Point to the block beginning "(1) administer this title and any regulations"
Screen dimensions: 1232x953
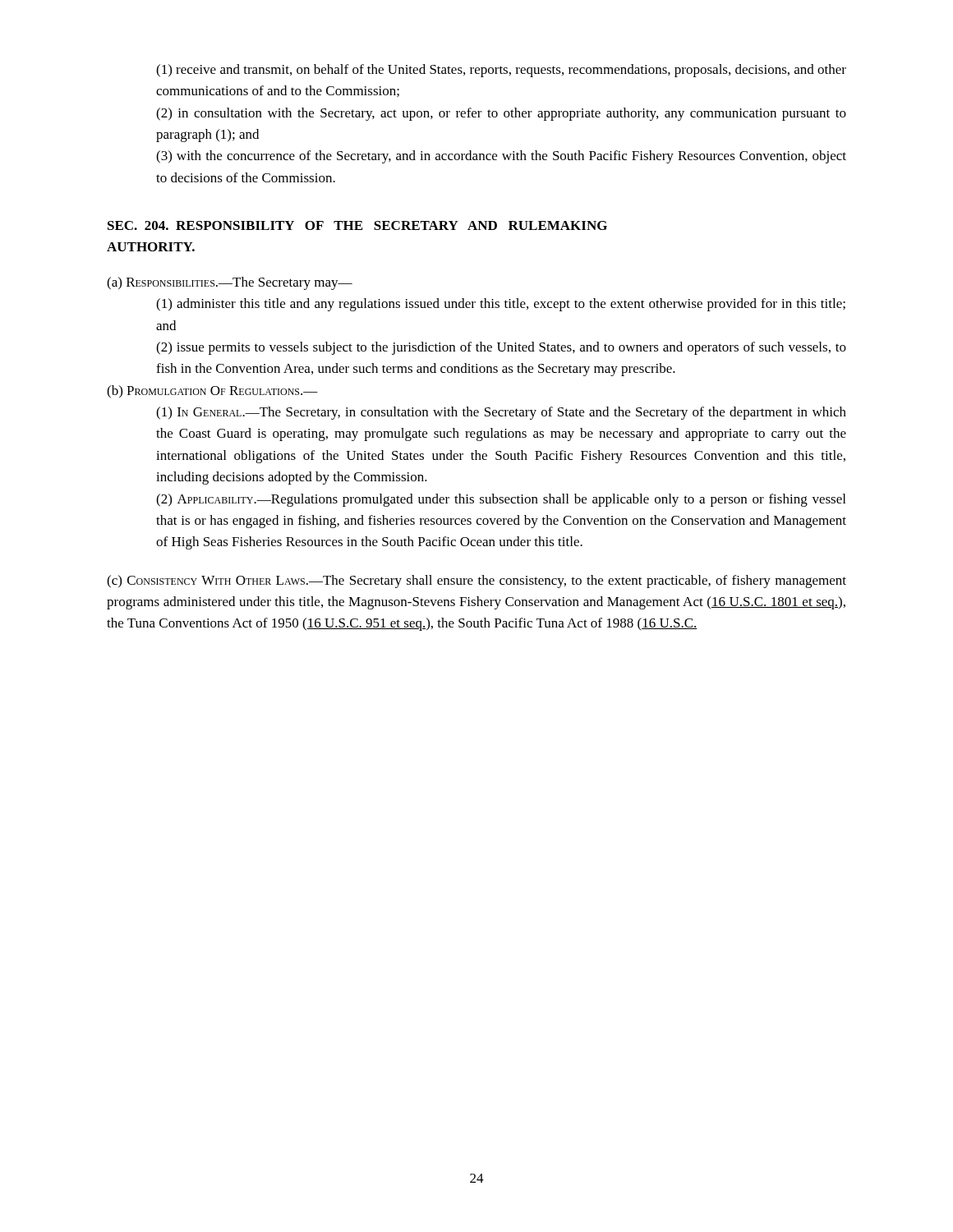tap(501, 315)
